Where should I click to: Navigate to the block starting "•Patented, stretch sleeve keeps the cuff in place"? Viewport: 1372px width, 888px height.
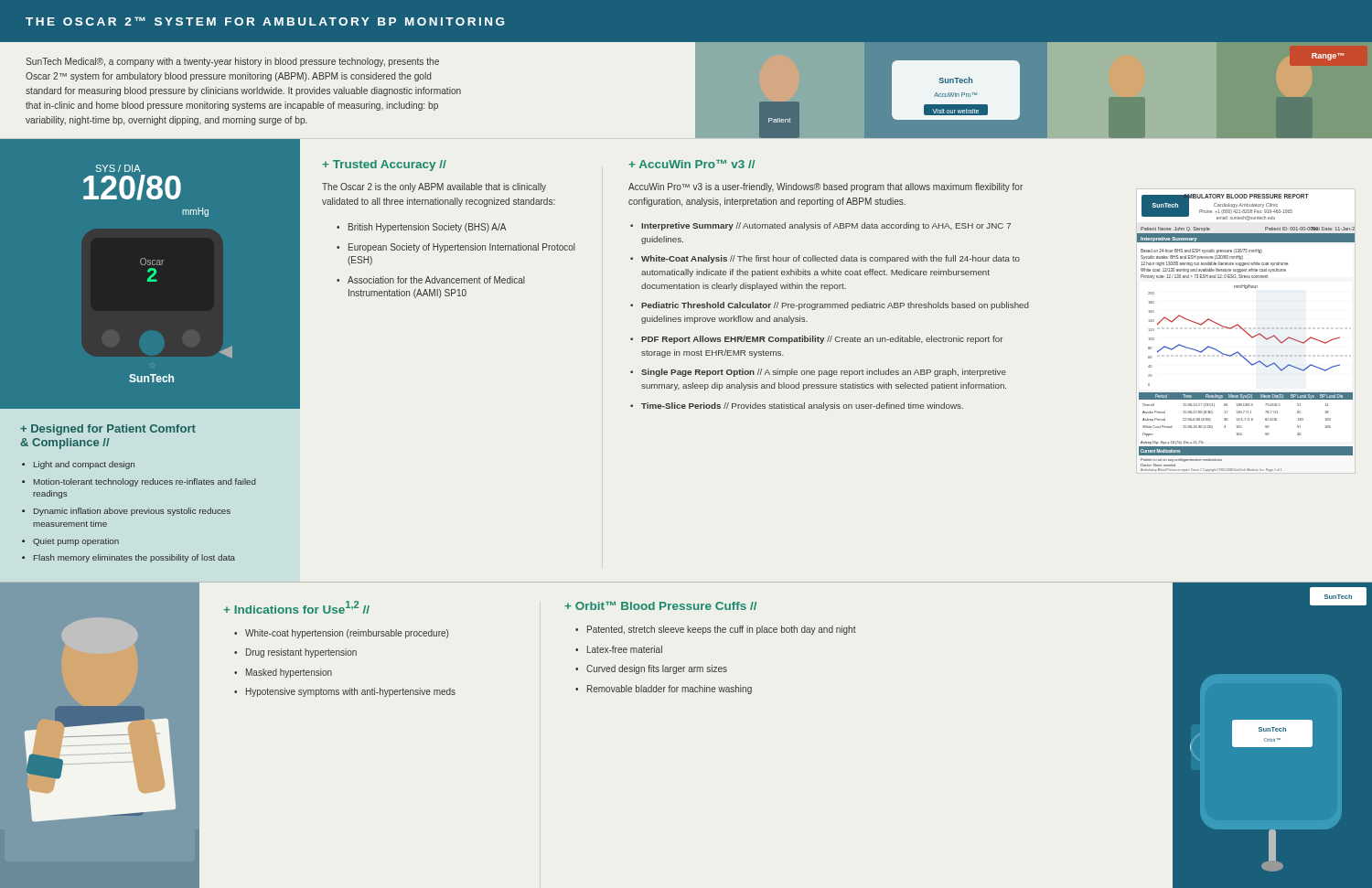point(715,630)
